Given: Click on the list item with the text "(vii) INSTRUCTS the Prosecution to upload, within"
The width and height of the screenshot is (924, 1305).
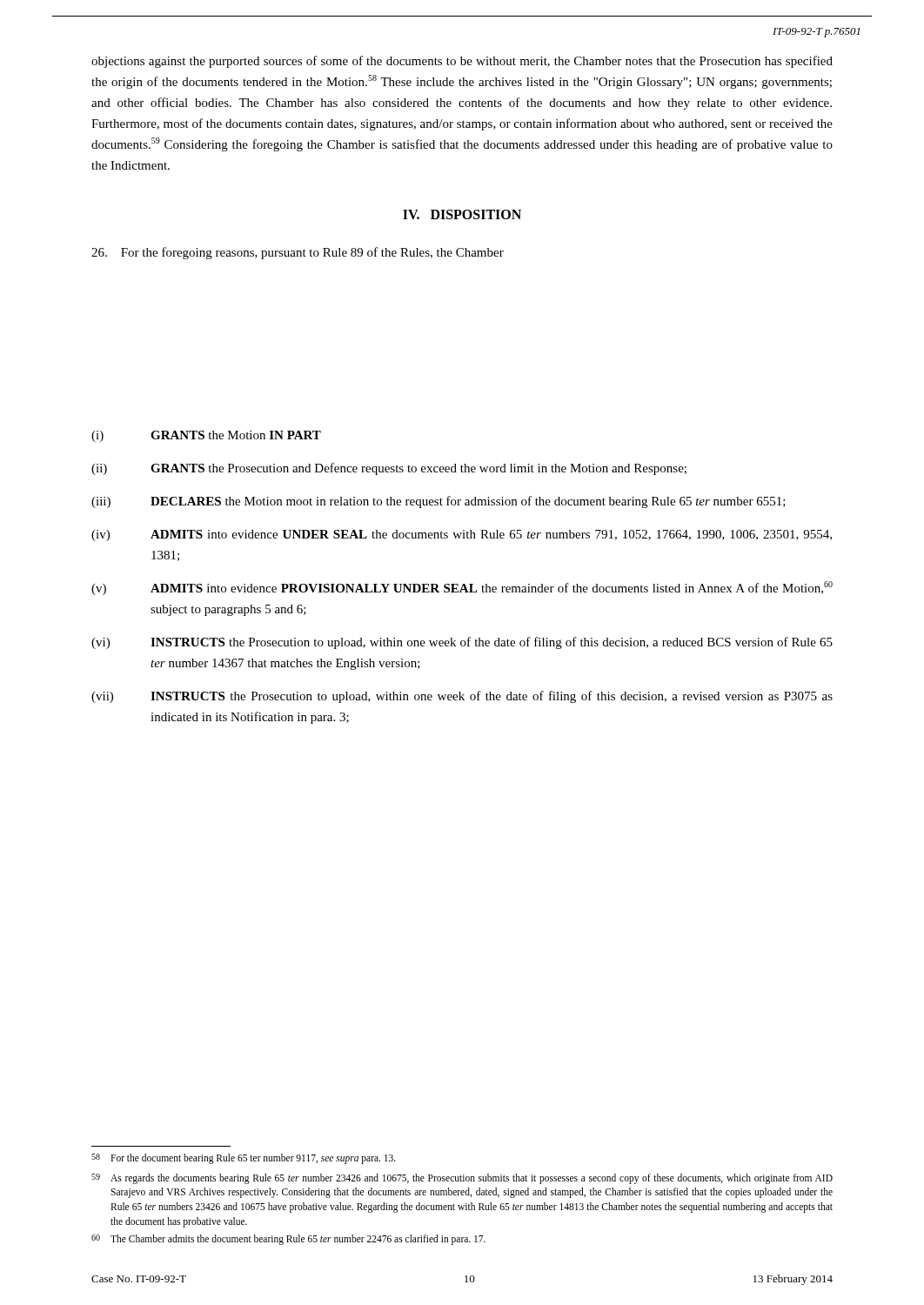Looking at the screenshot, I should coord(462,706).
